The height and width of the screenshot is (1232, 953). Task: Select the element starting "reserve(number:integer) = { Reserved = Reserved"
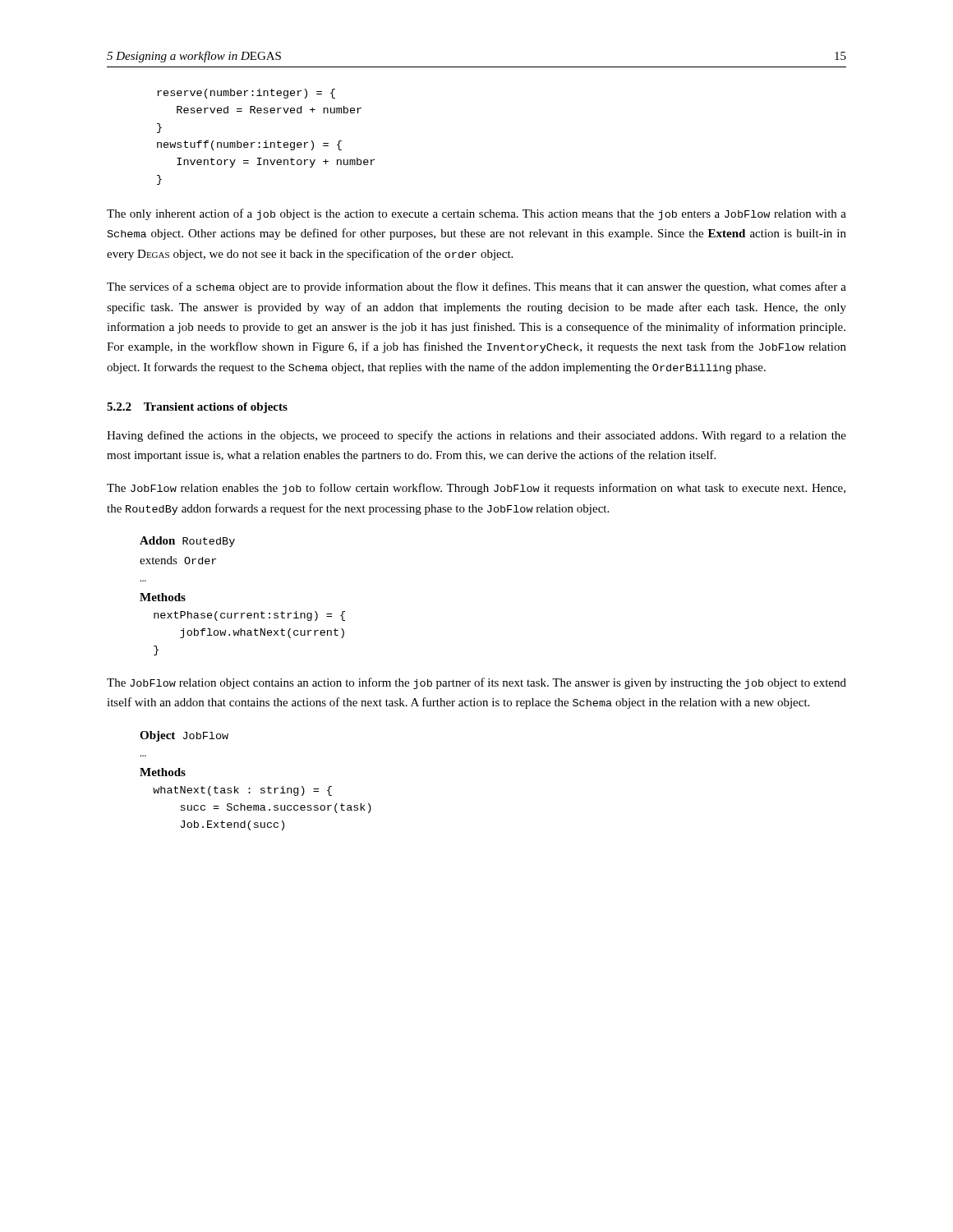point(266,136)
